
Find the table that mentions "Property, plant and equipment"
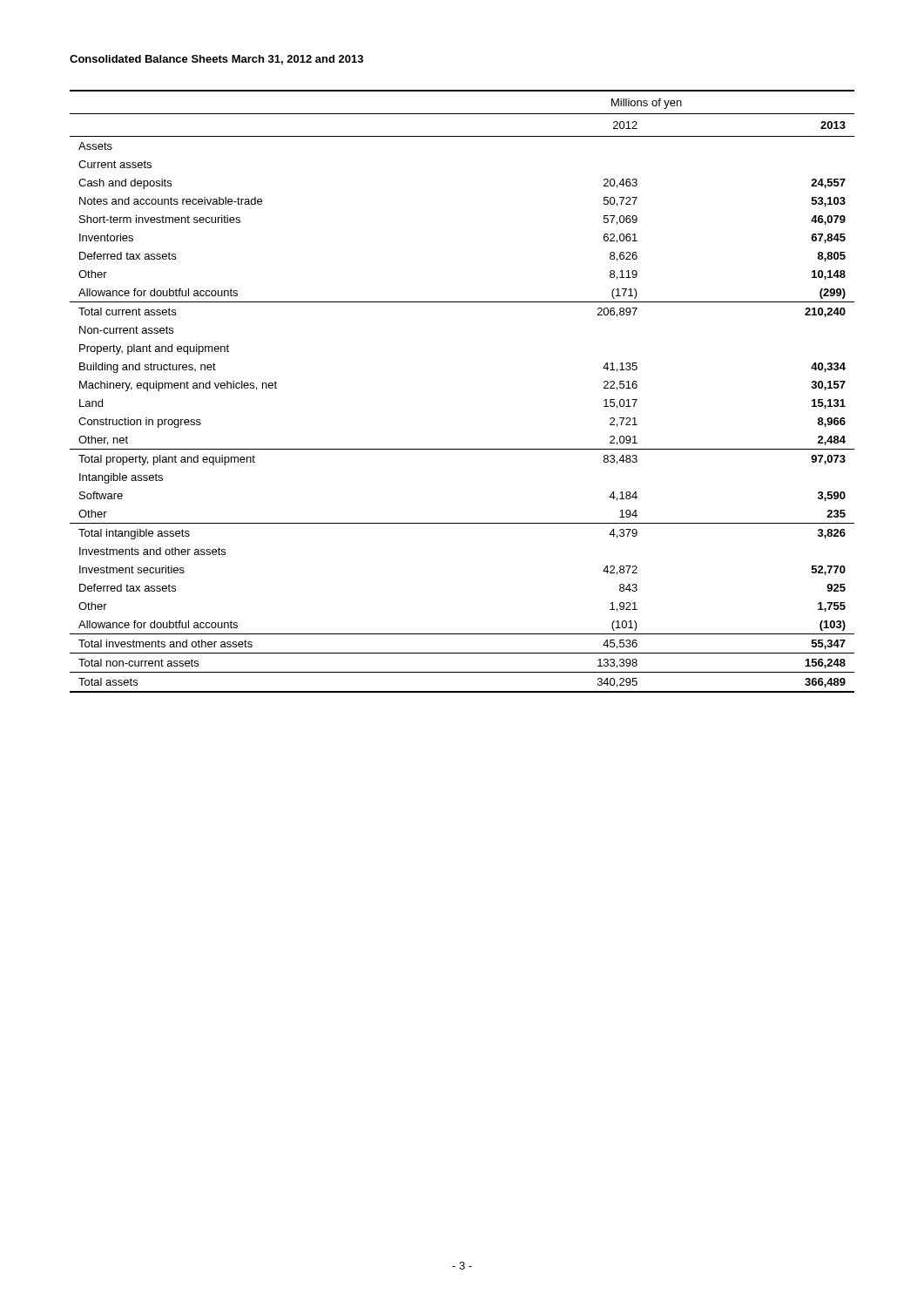462,391
